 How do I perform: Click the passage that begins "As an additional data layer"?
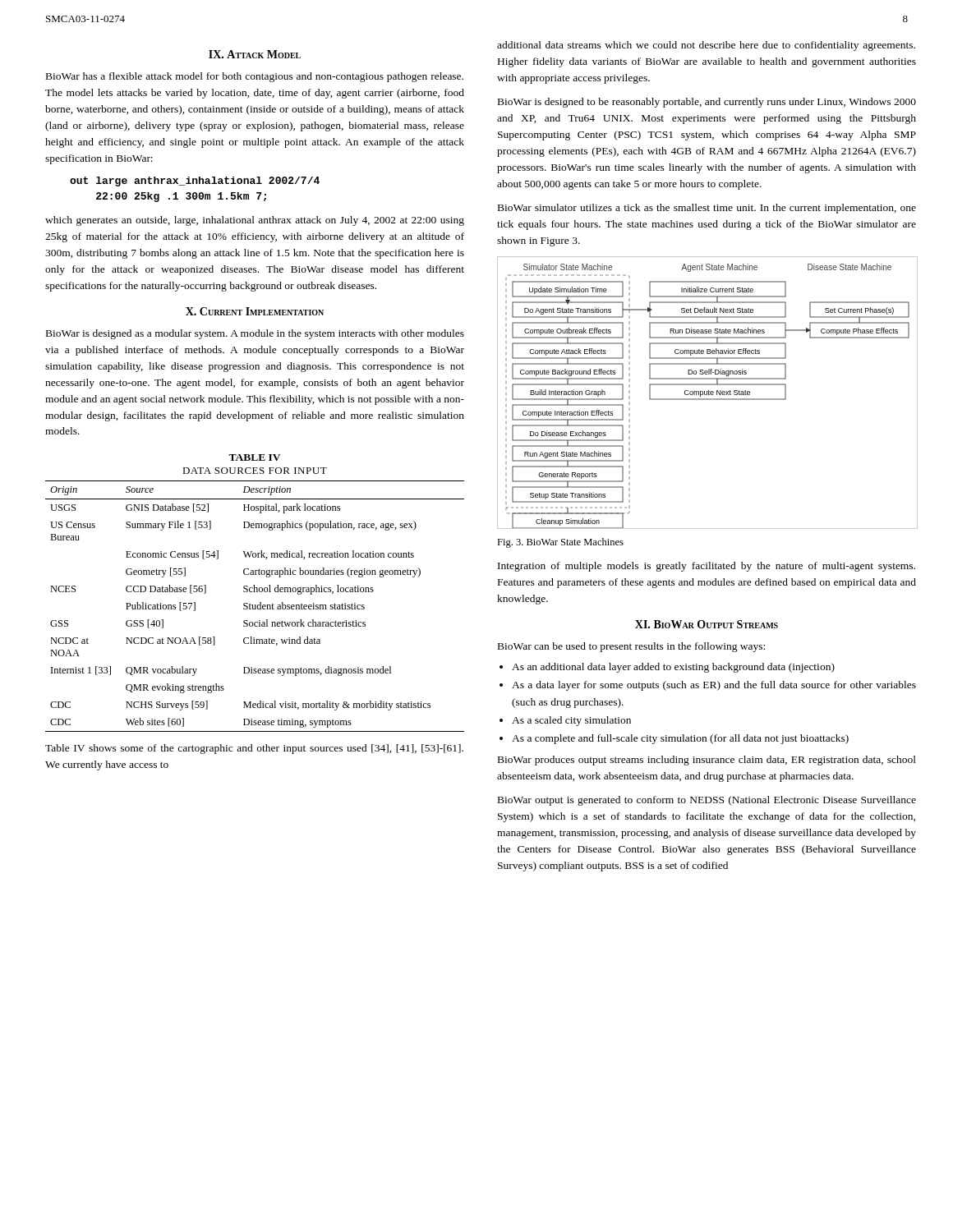coord(673,667)
